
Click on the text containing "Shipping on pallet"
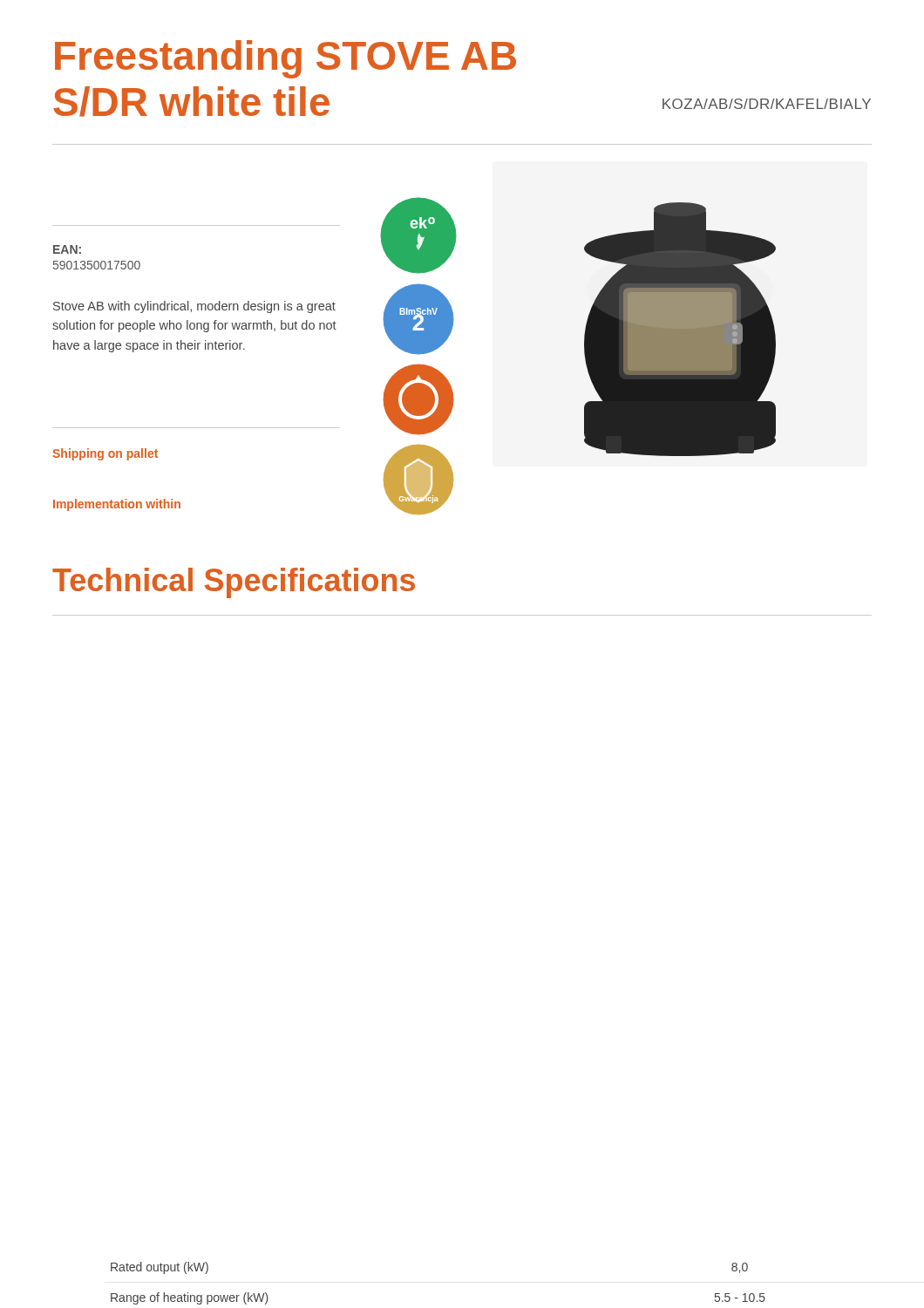(x=105, y=453)
